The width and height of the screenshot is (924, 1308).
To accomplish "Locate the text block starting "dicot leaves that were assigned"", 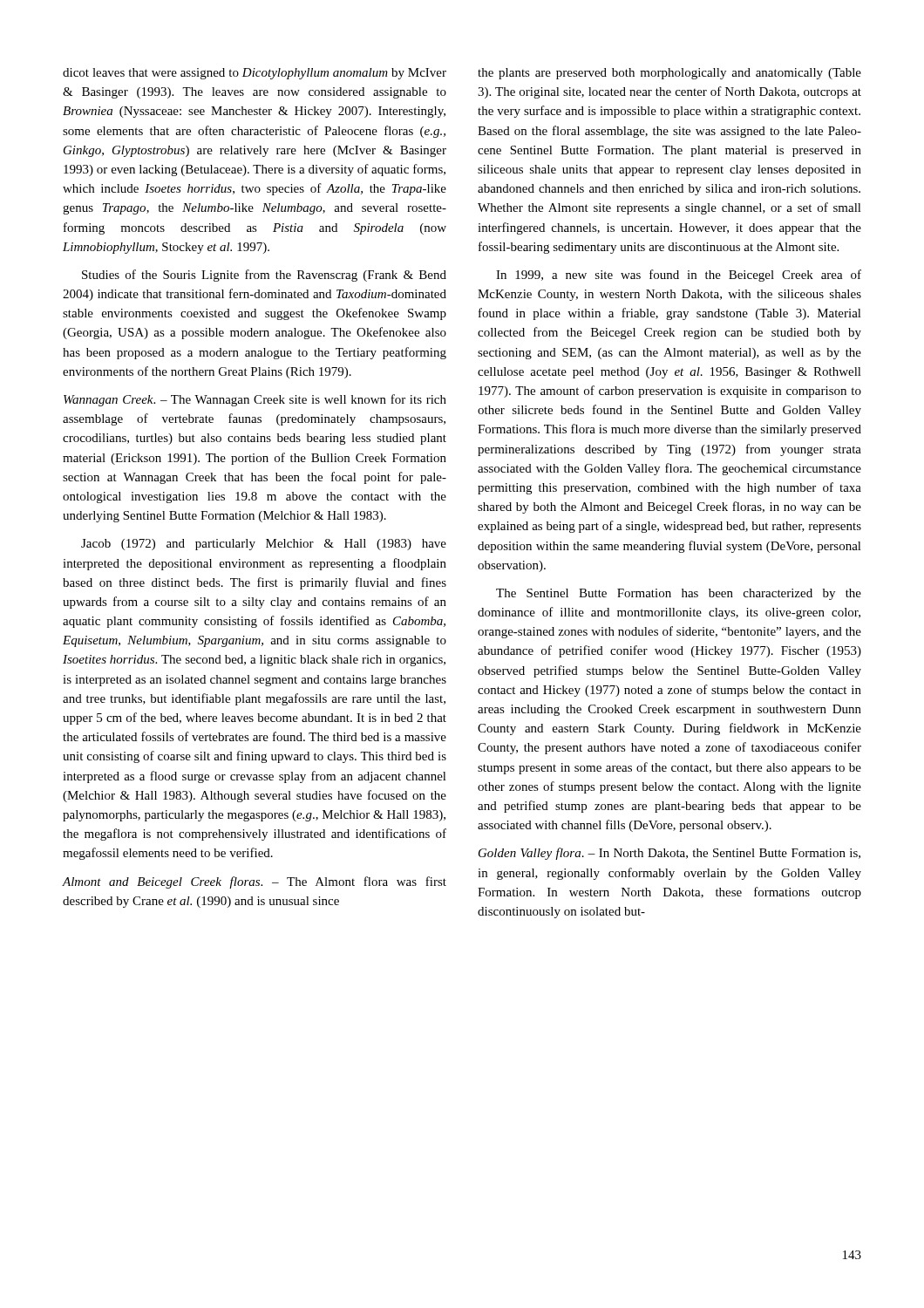I will pos(255,160).
